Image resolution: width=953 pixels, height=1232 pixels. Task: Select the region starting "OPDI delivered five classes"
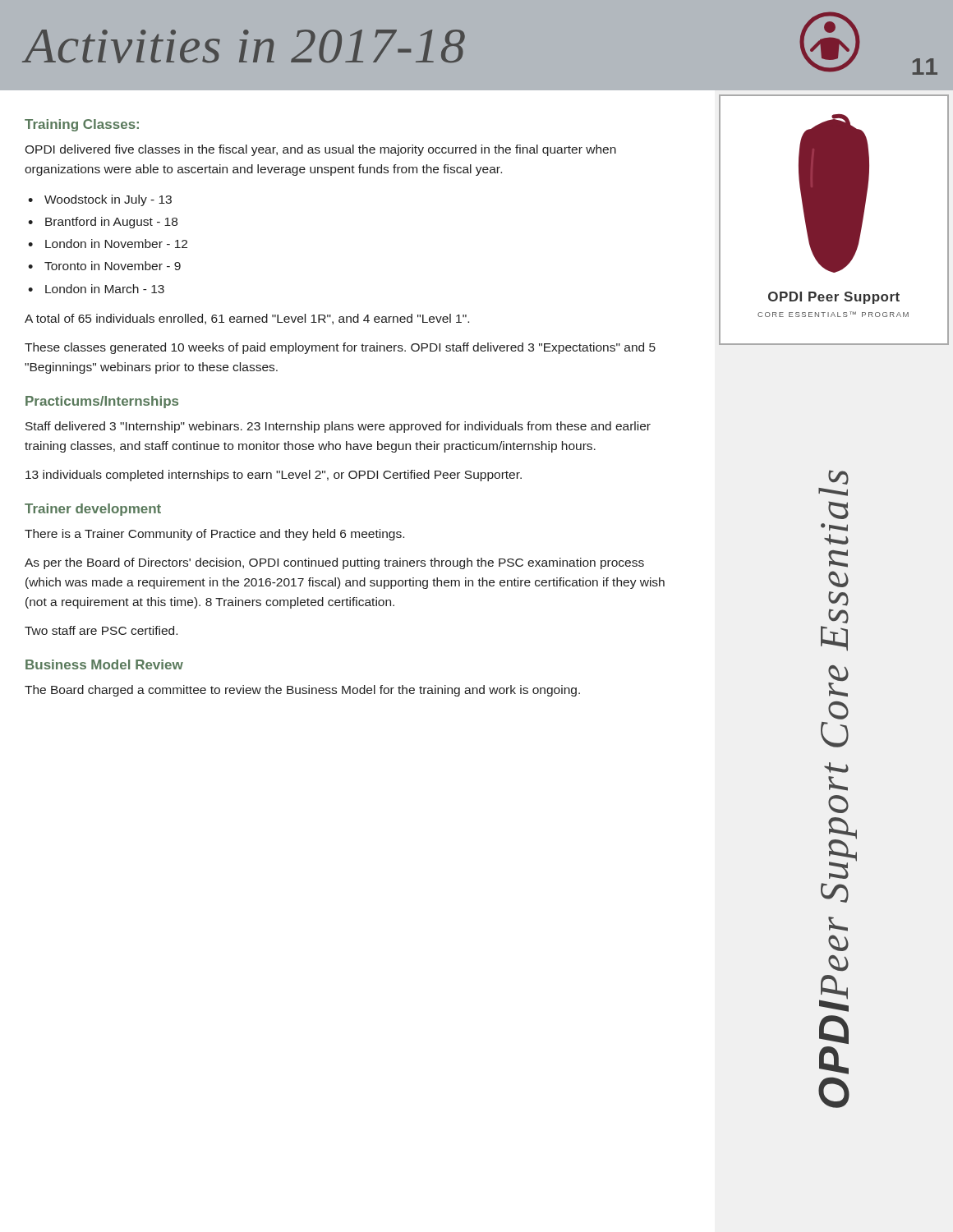321,159
